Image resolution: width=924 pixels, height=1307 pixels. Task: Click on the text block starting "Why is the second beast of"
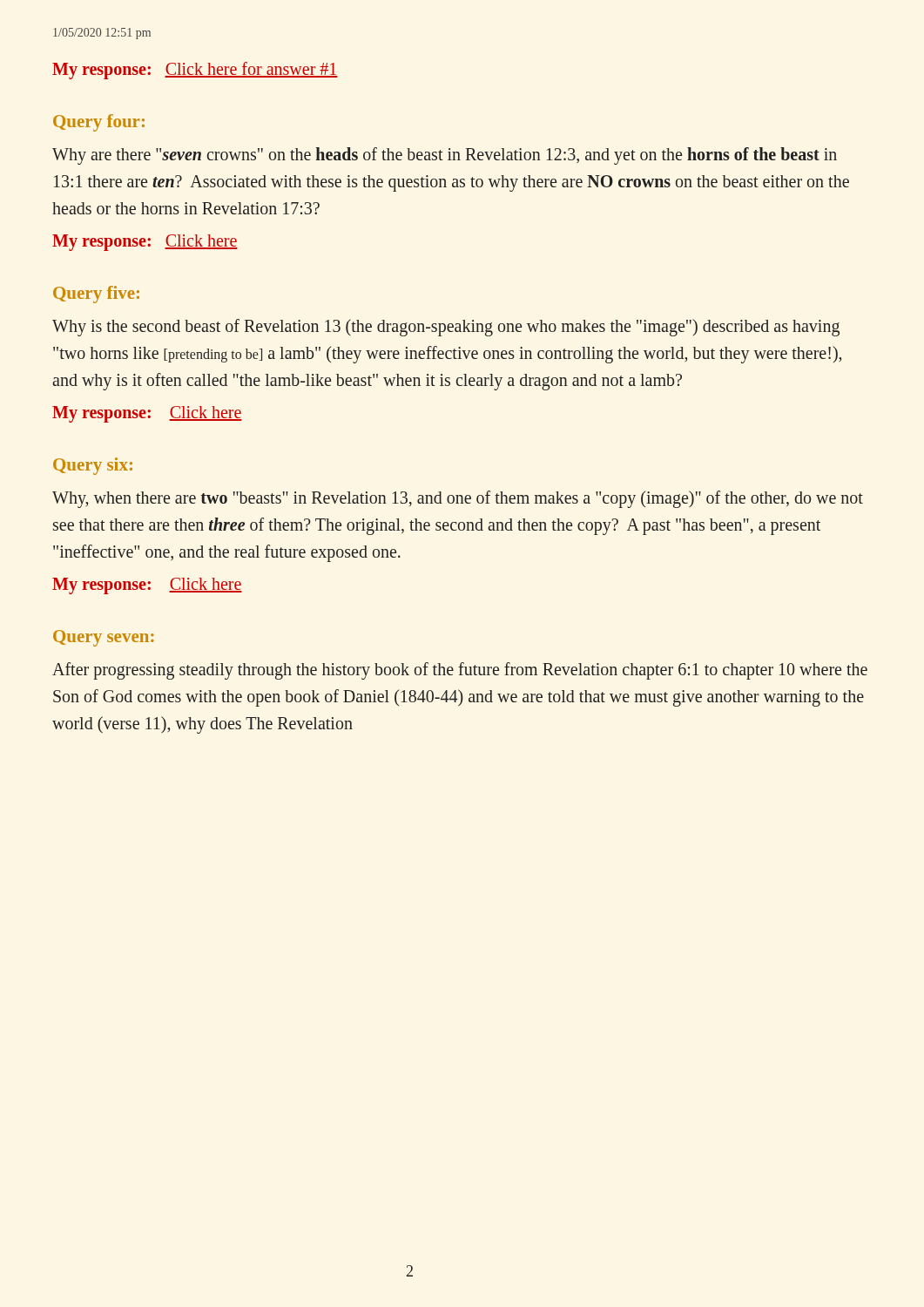[x=447, y=353]
